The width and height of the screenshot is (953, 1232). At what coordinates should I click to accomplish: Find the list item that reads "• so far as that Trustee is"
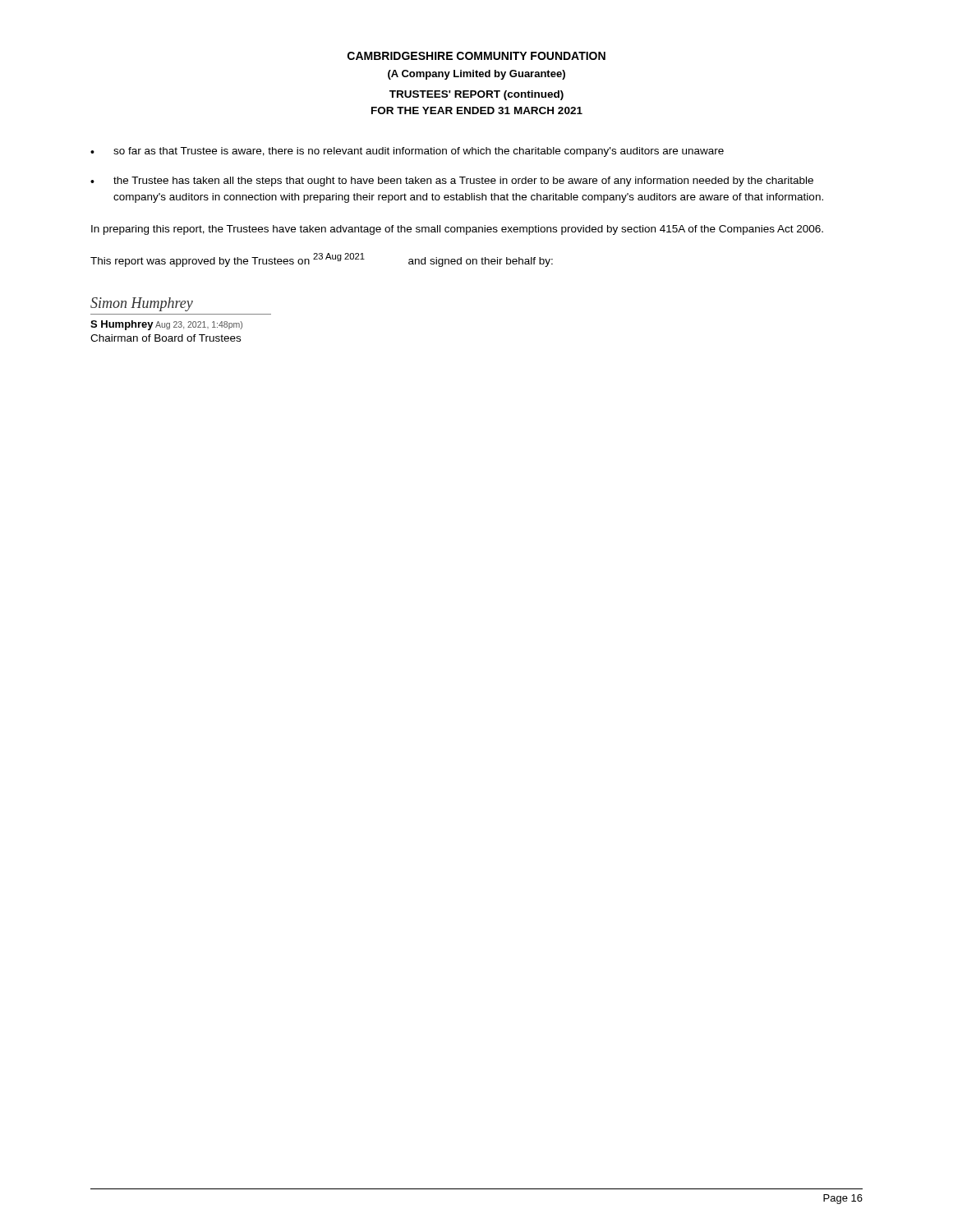click(476, 152)
